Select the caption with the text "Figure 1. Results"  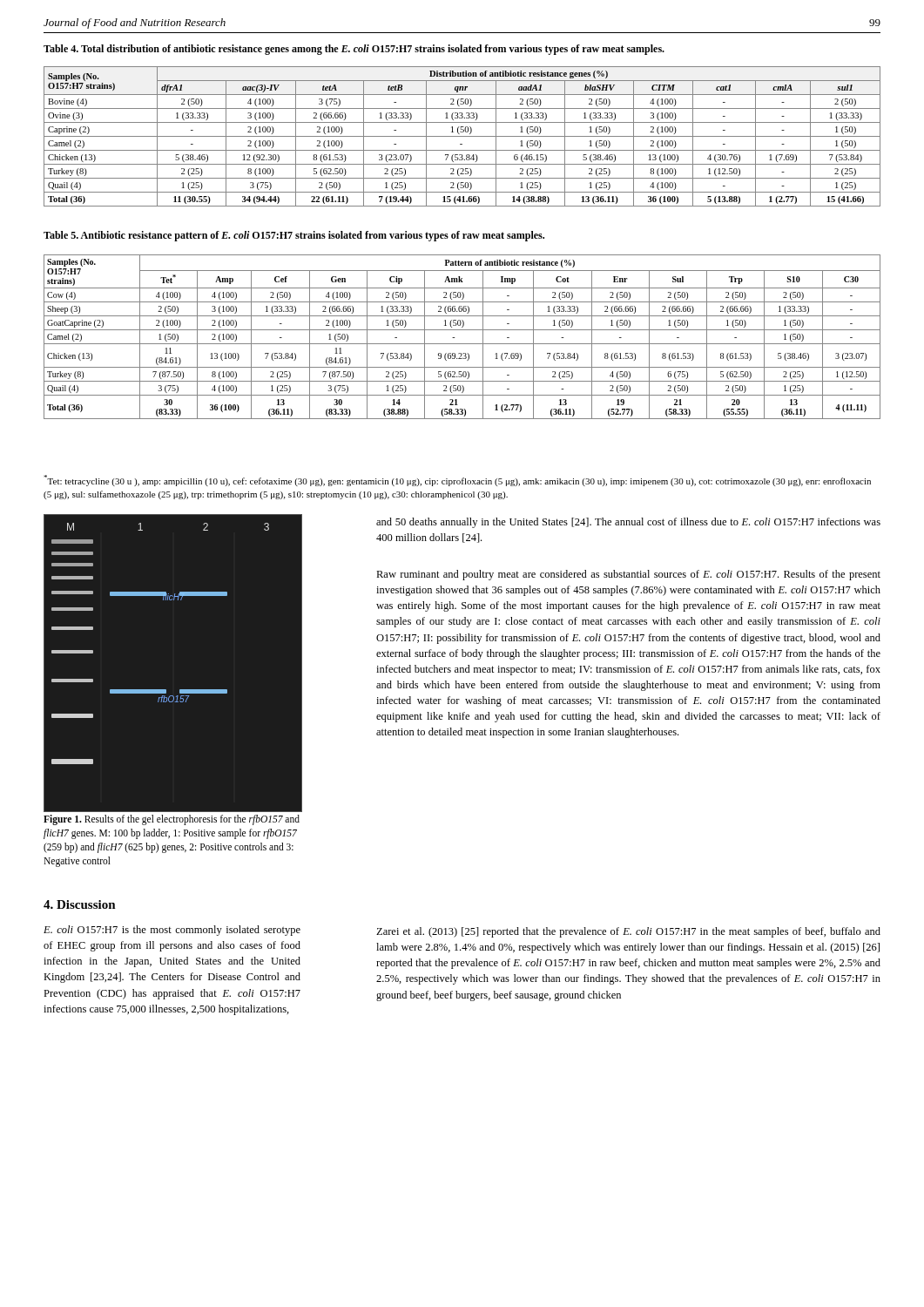pos(172,840)
